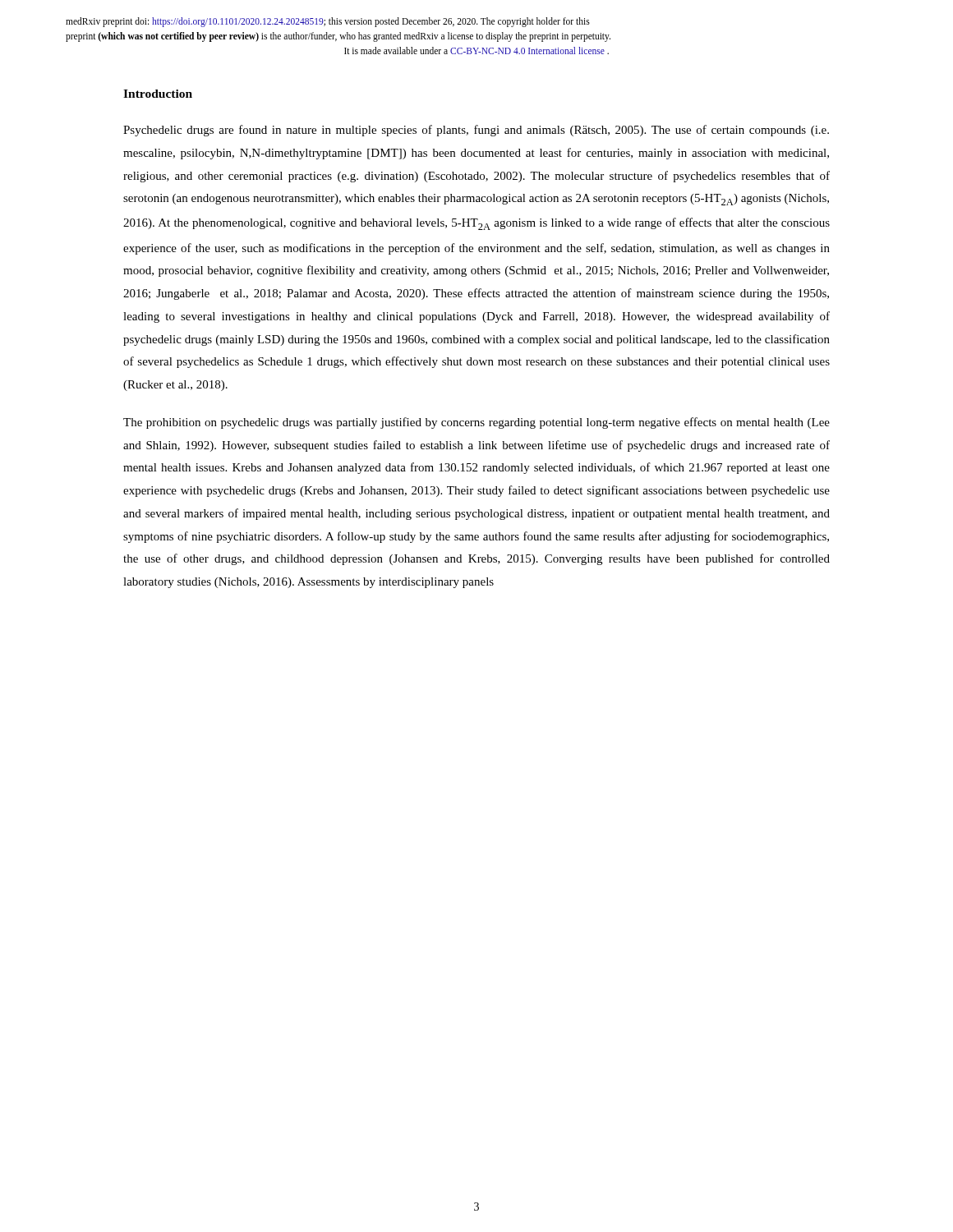Click on the text block that says "The prohibition on psychedelic drugs was"
This screenshot has height=1232, width=953.
coord(476,502)
